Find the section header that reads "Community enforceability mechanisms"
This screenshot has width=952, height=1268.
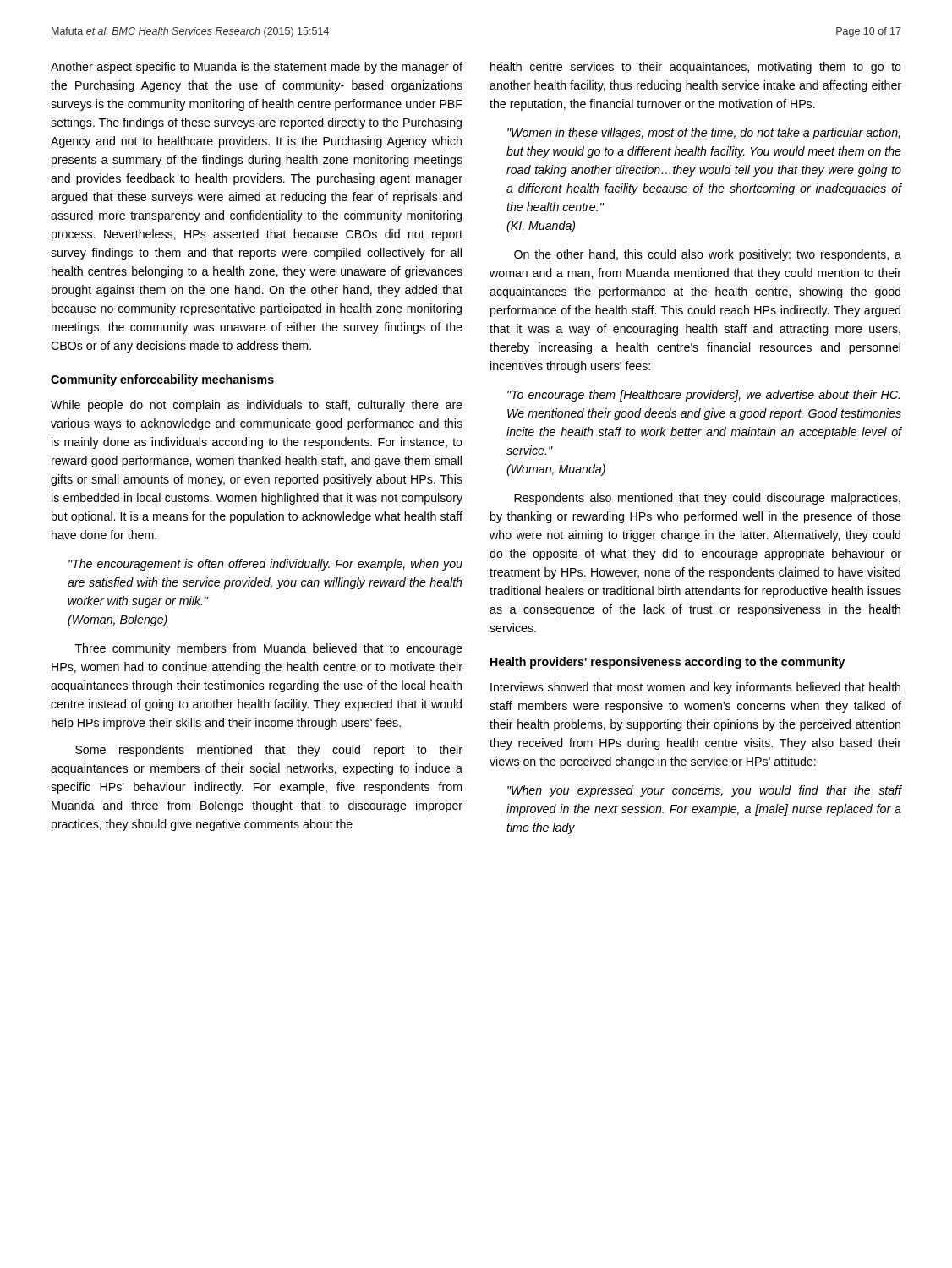pyautogui.click(x=162, y=380)
